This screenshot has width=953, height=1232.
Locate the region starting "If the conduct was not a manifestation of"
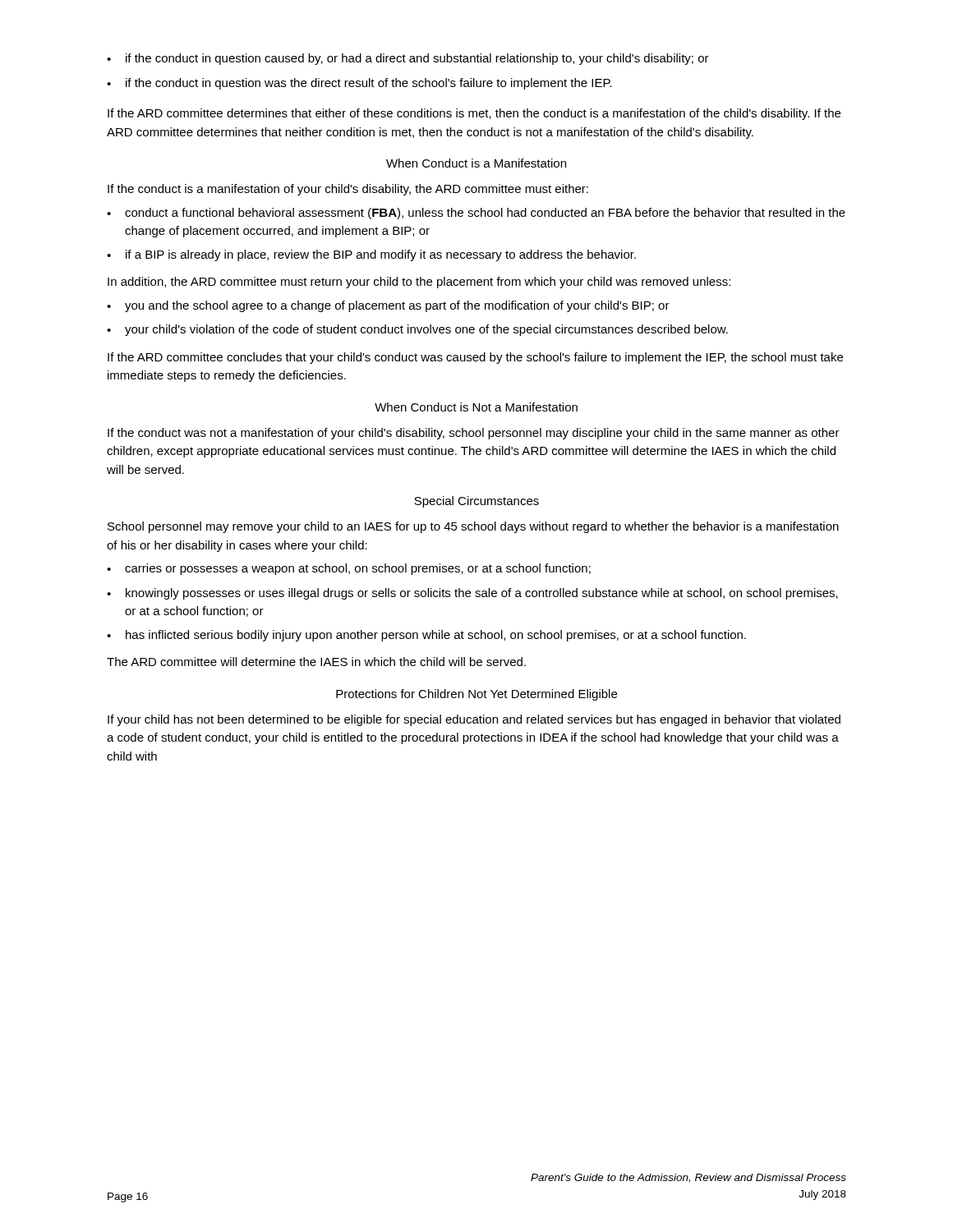coord(473,450)
